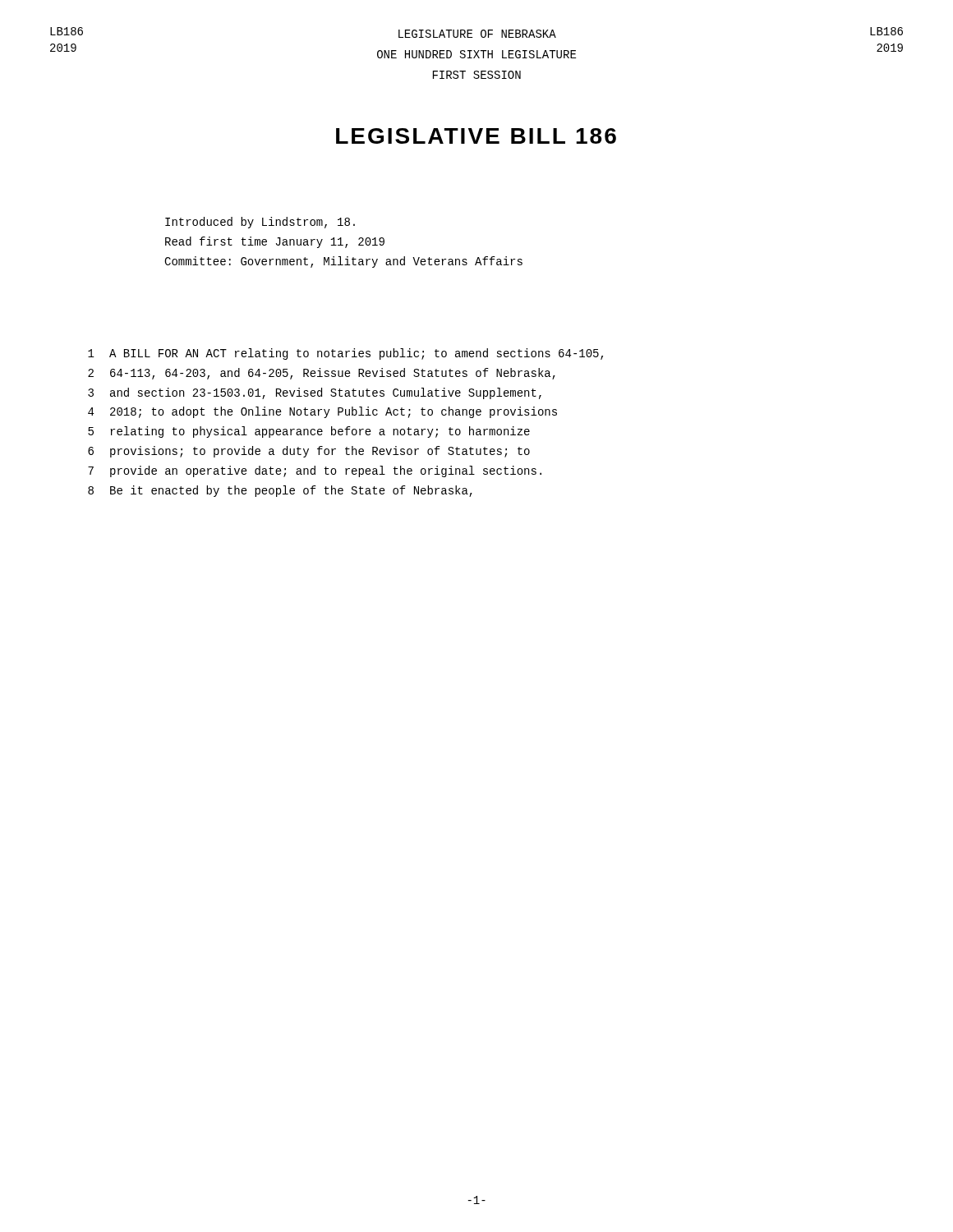Find the list item that says "2 64-113, 64-203, and 64-205, Reissue Revised Statutes"

pos(476,374)
